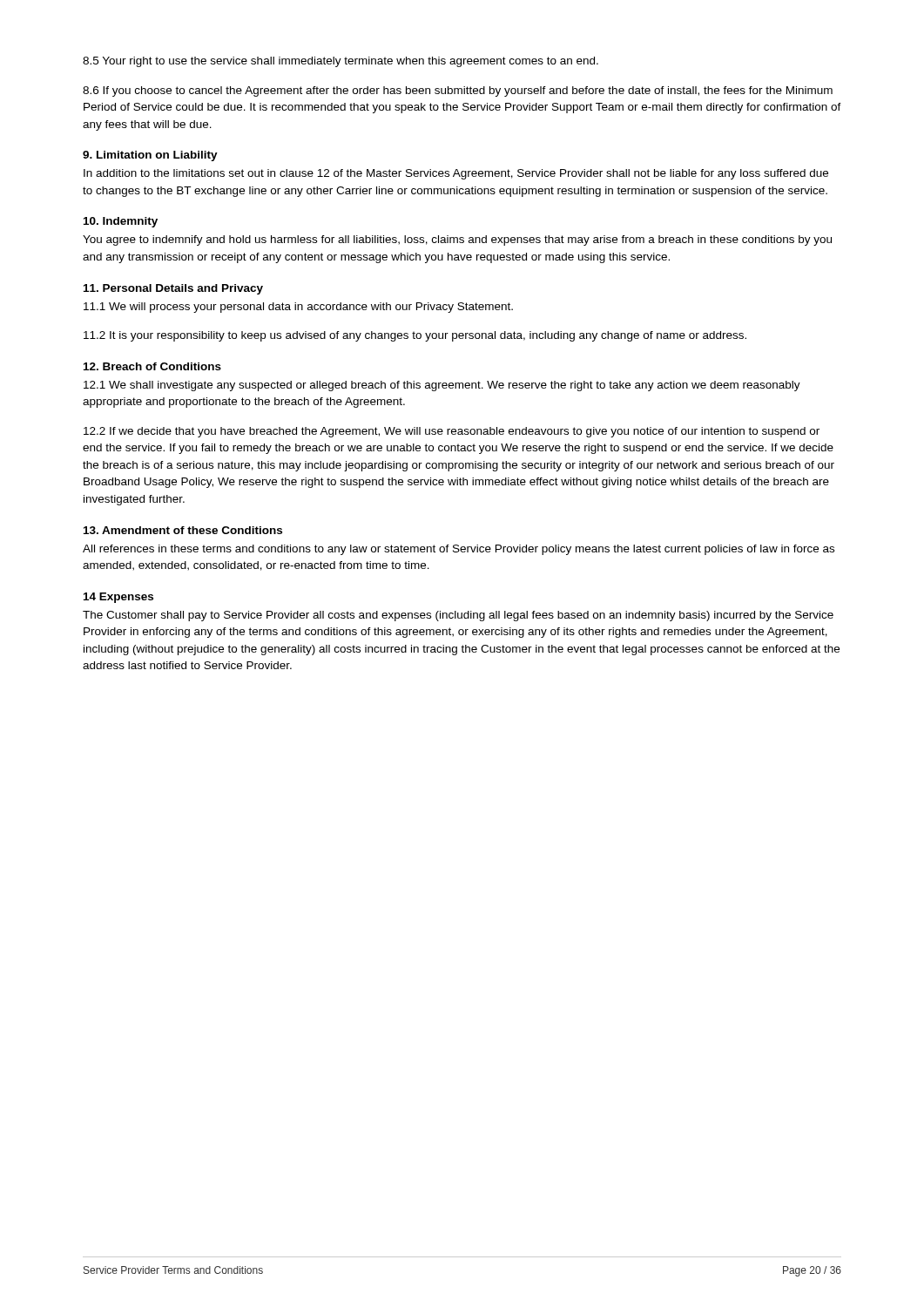Find the section header that reads "10. Indemnity"

pyautogui.click(x=120, y=221)
